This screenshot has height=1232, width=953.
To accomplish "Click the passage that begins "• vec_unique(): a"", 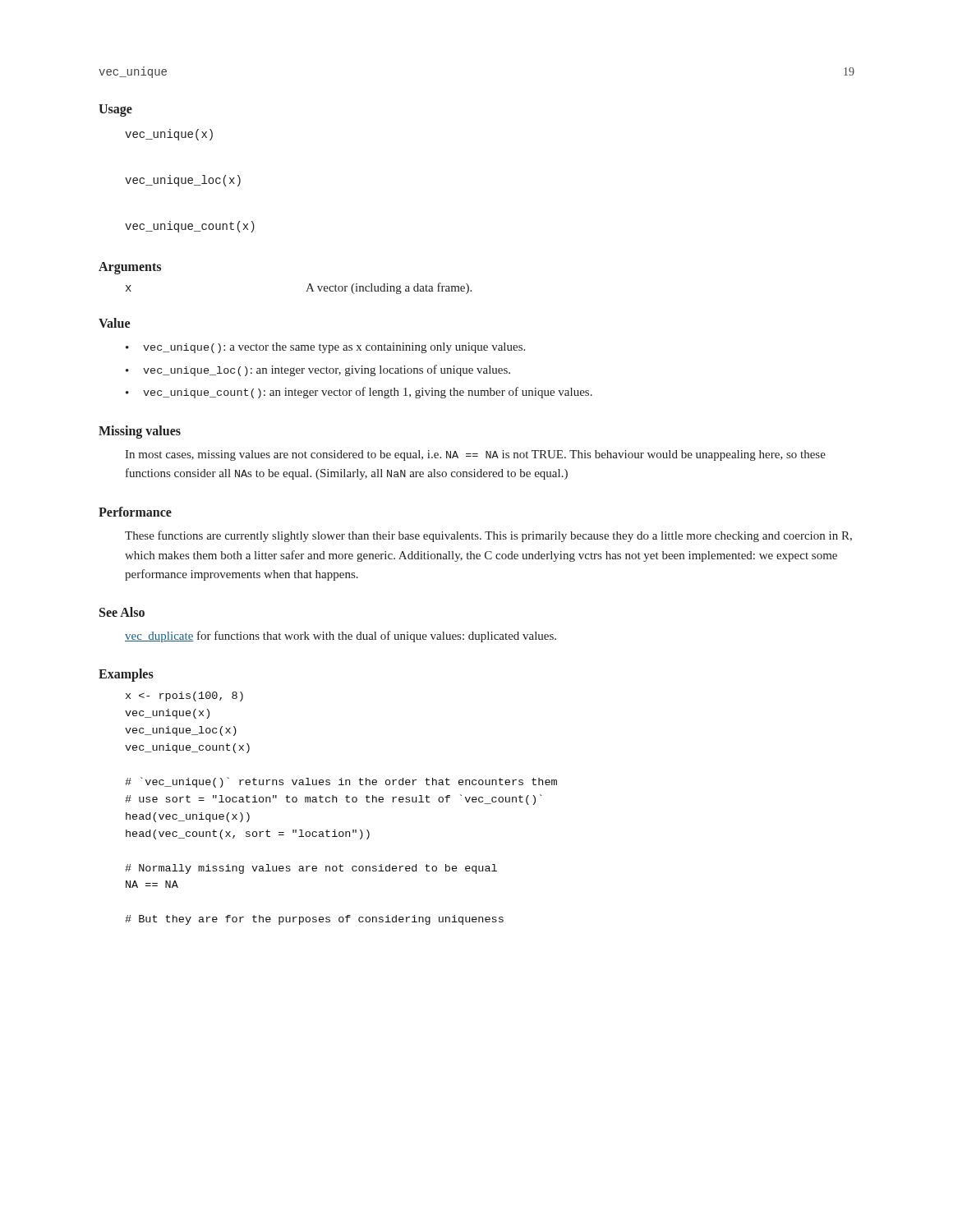I will coord(325,347).
